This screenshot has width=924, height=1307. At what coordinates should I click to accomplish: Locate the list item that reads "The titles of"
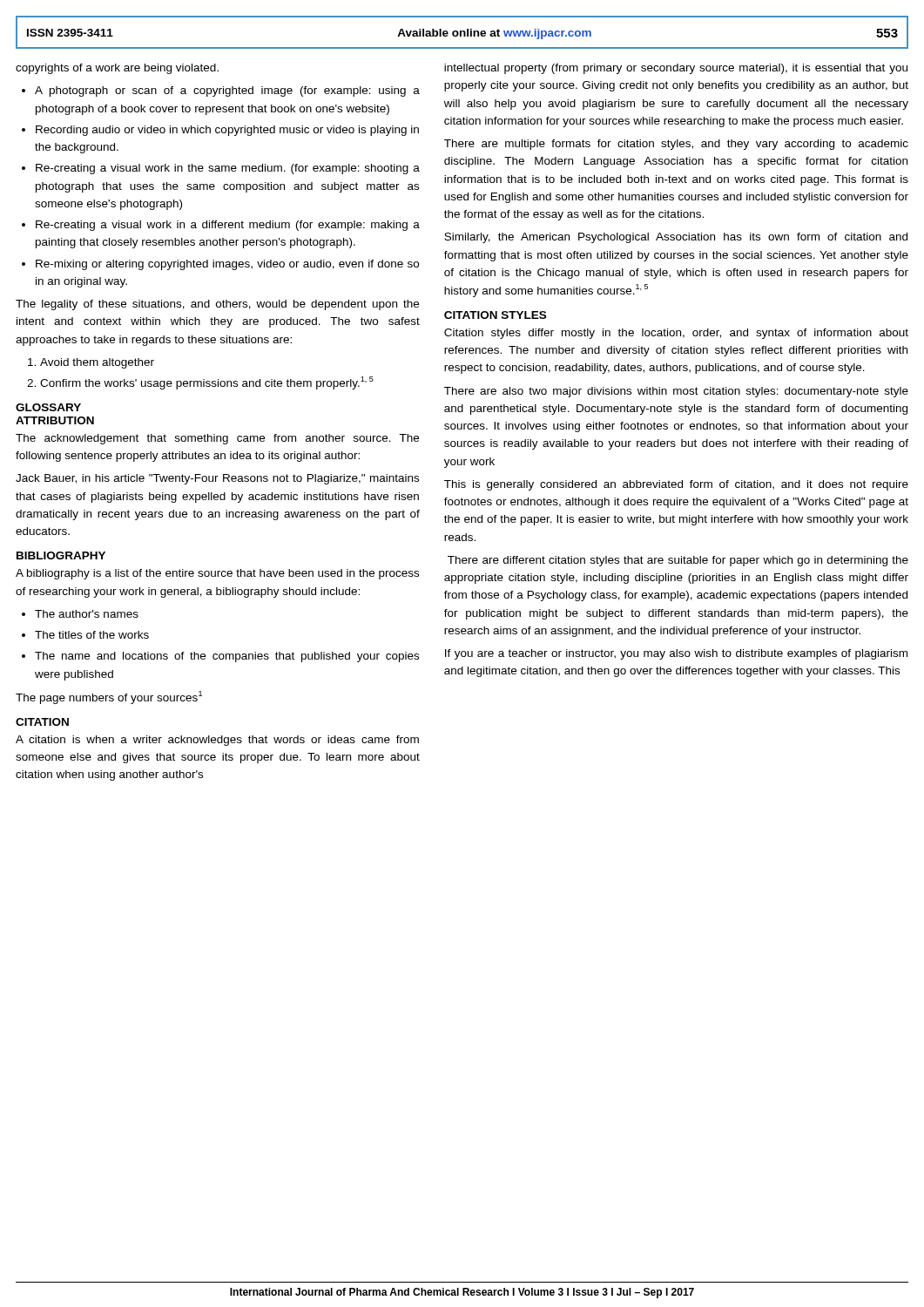(92, 635)
